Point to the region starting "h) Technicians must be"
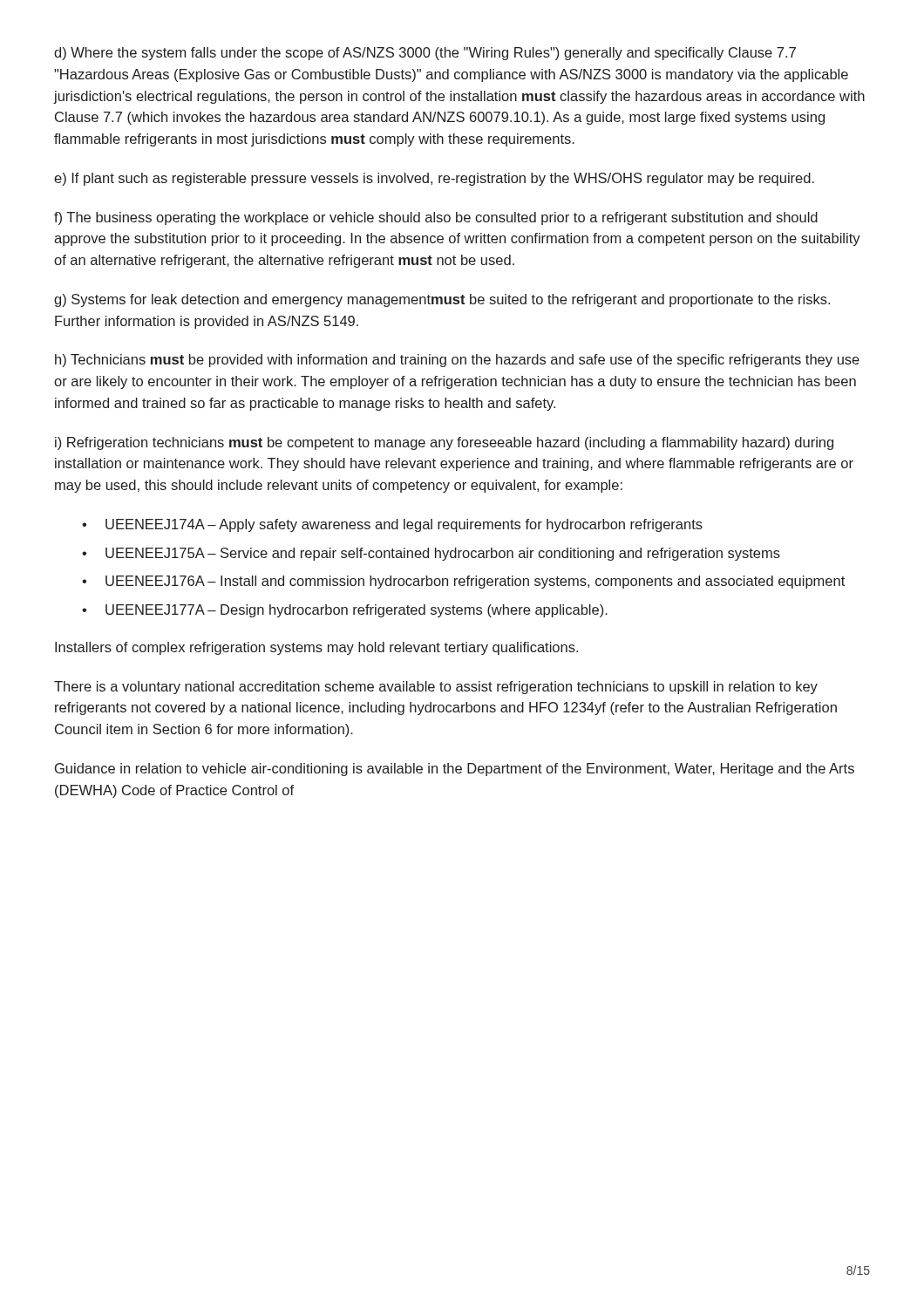The width and height of the screenshot is (924, 1308). pyautogui.click(x=457, y=381)
